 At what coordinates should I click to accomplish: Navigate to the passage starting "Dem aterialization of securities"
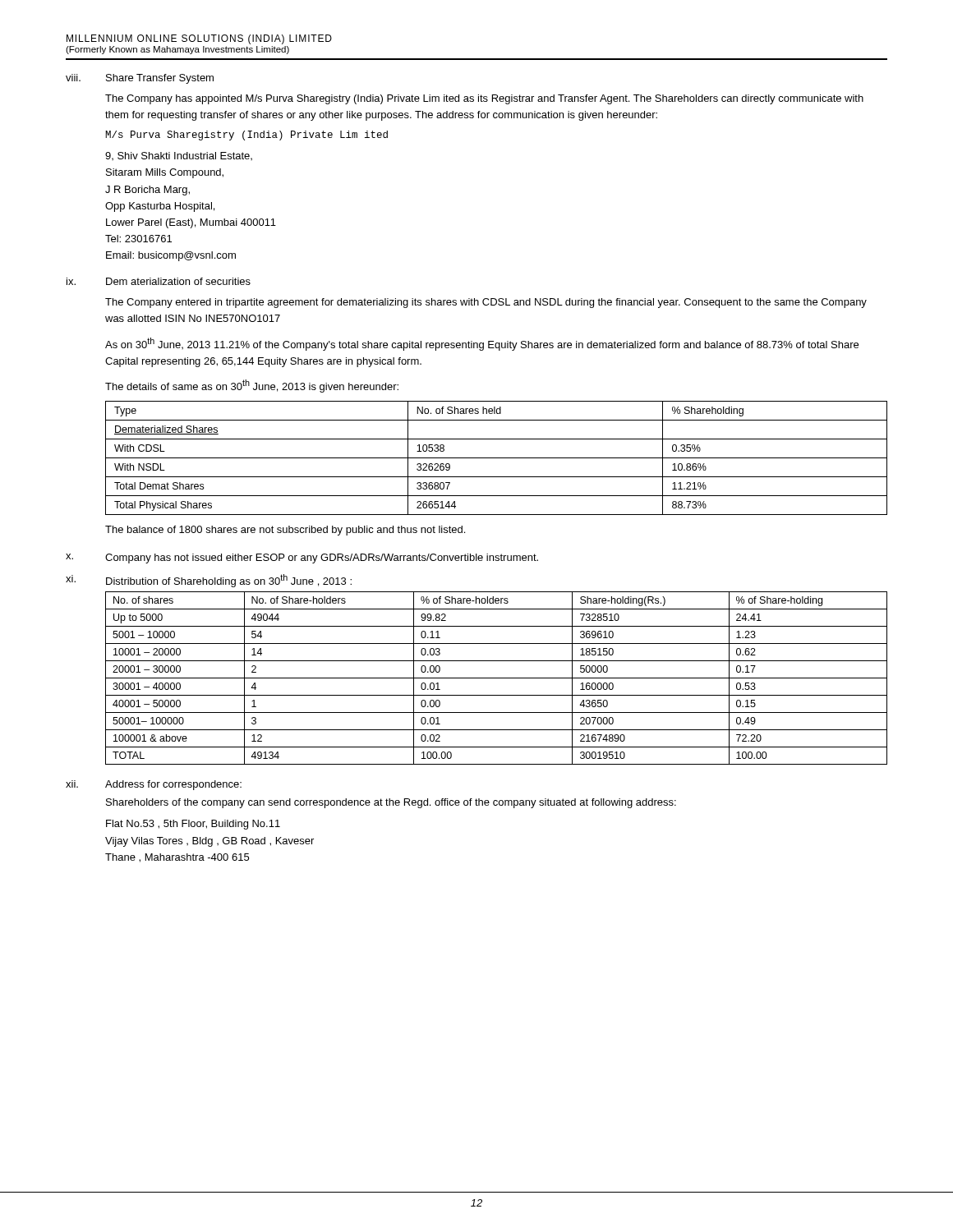pyautogui.click(x=178, y=282)
